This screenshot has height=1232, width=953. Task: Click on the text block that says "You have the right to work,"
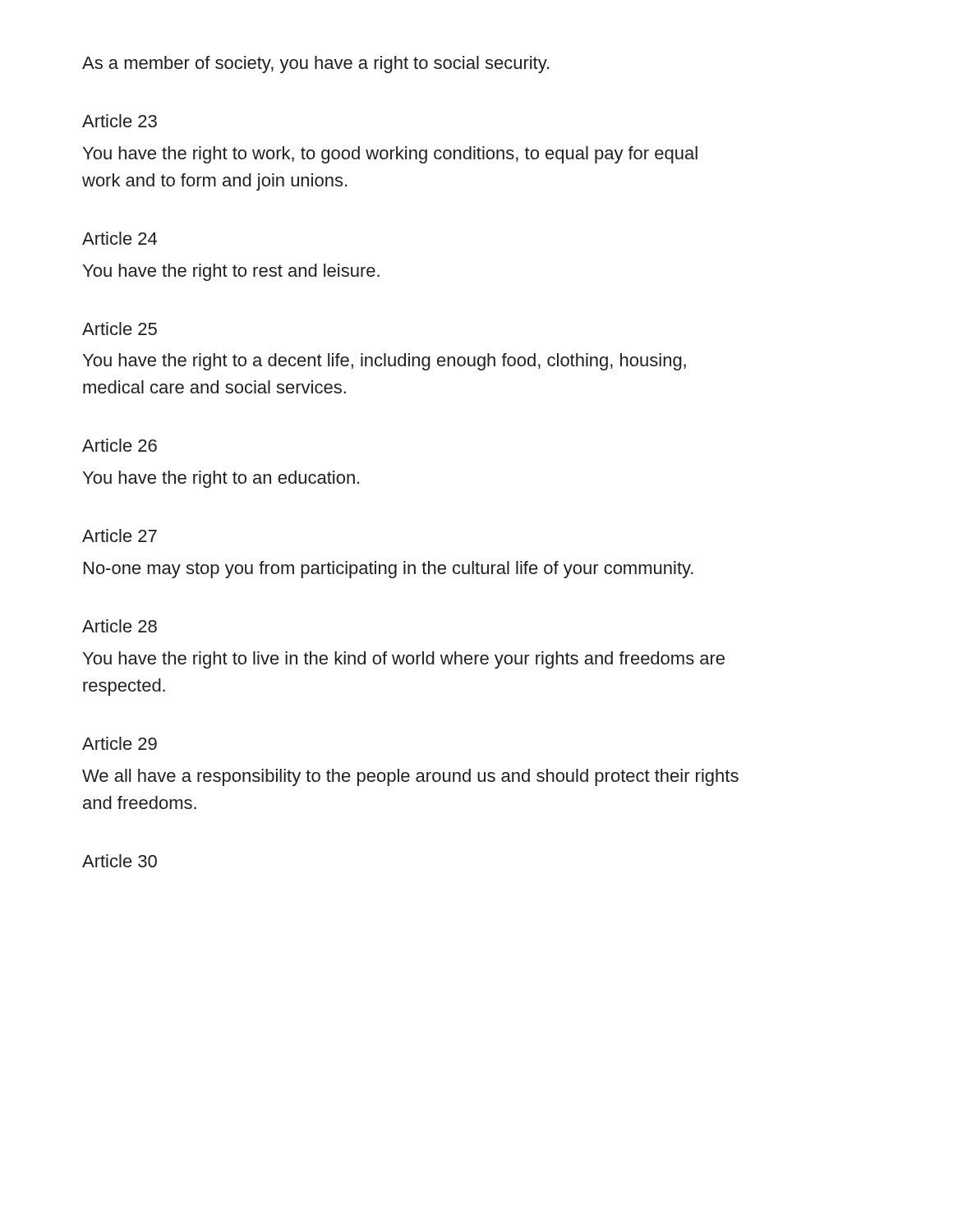(x=390, y=167)
